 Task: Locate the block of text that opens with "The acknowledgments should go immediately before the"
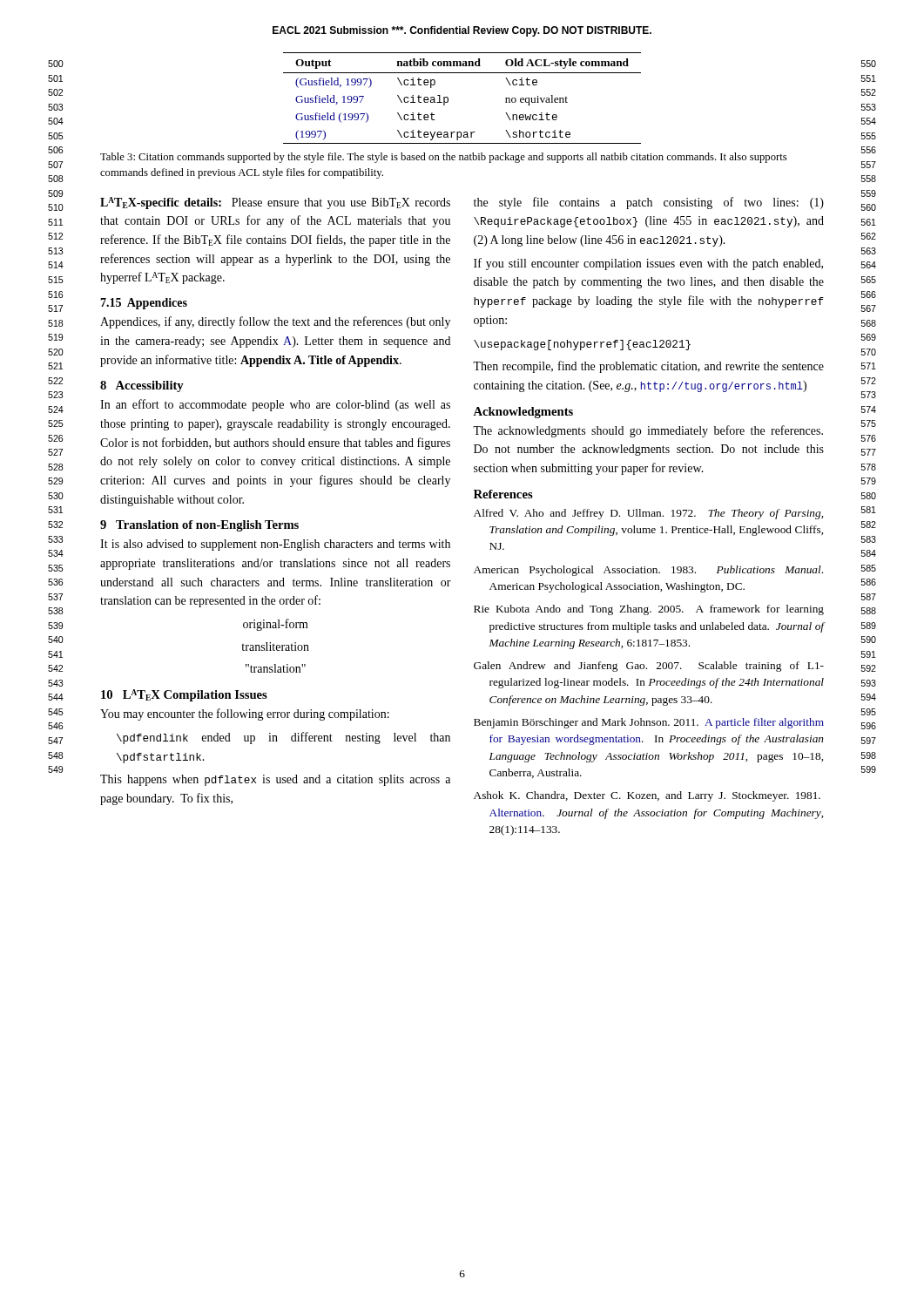[x=649, y=450]
